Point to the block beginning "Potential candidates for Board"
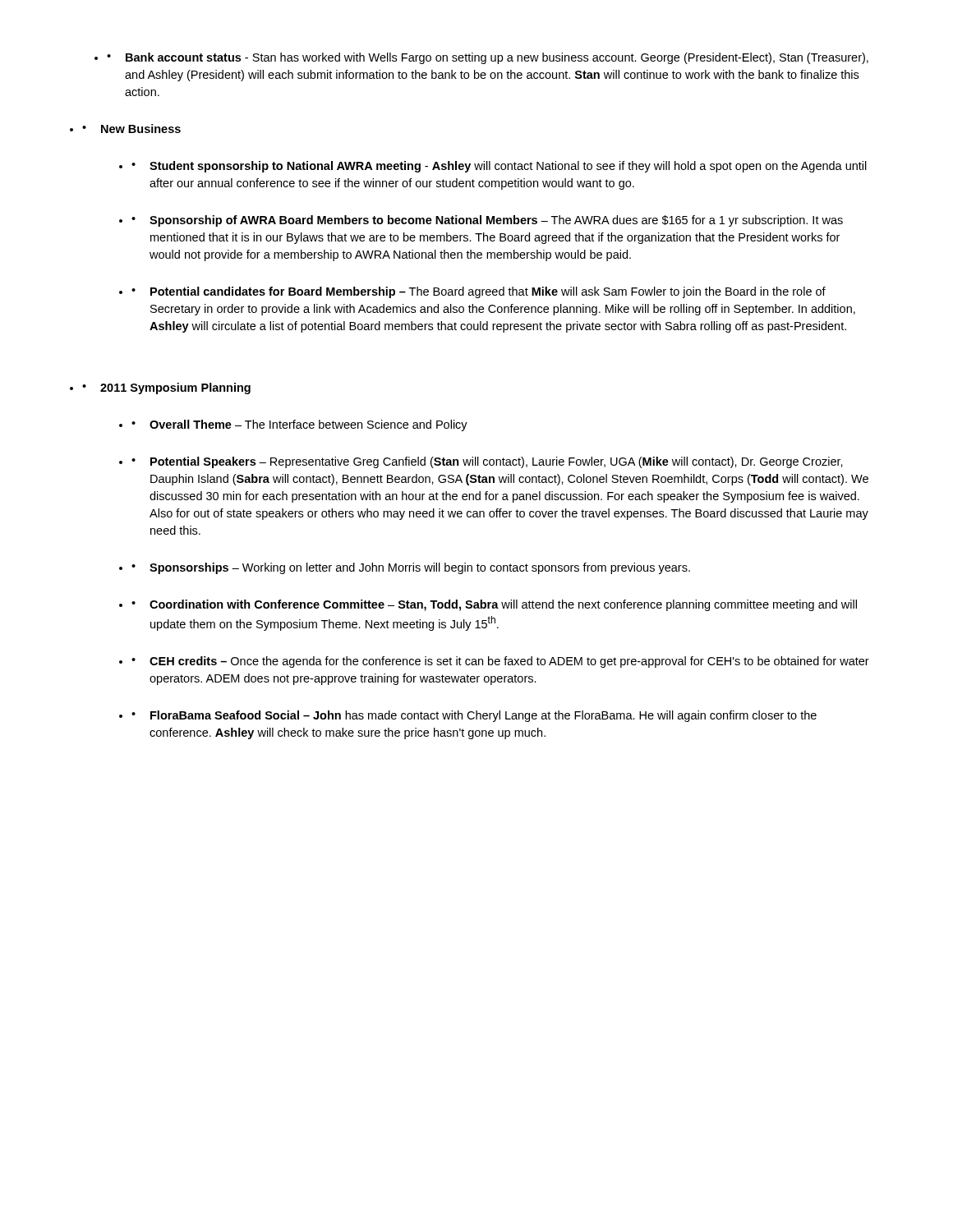The width and height of the screenshot is (953, 1232). point(501,309)
